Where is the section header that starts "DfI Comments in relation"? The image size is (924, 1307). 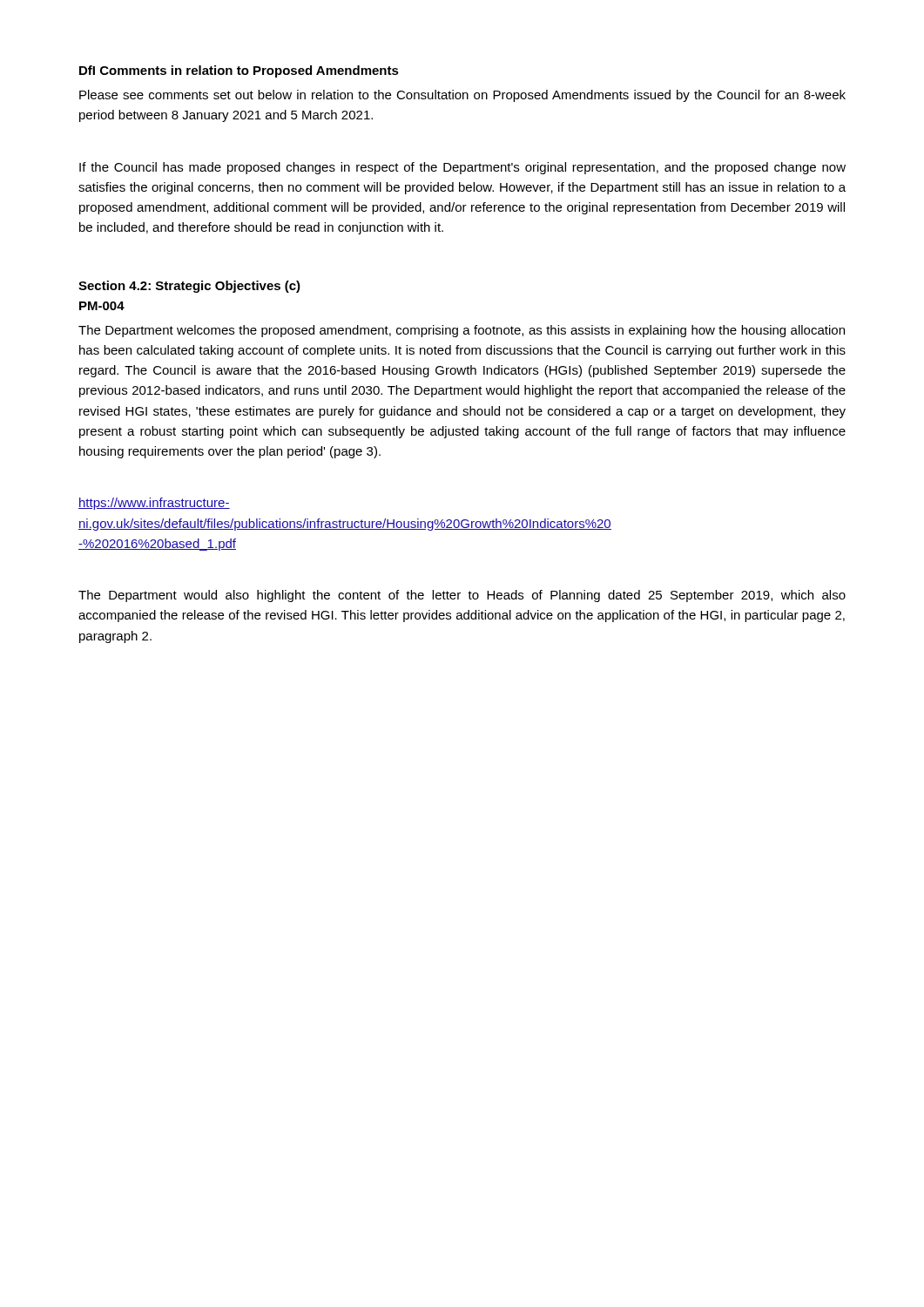pos(239,70)
